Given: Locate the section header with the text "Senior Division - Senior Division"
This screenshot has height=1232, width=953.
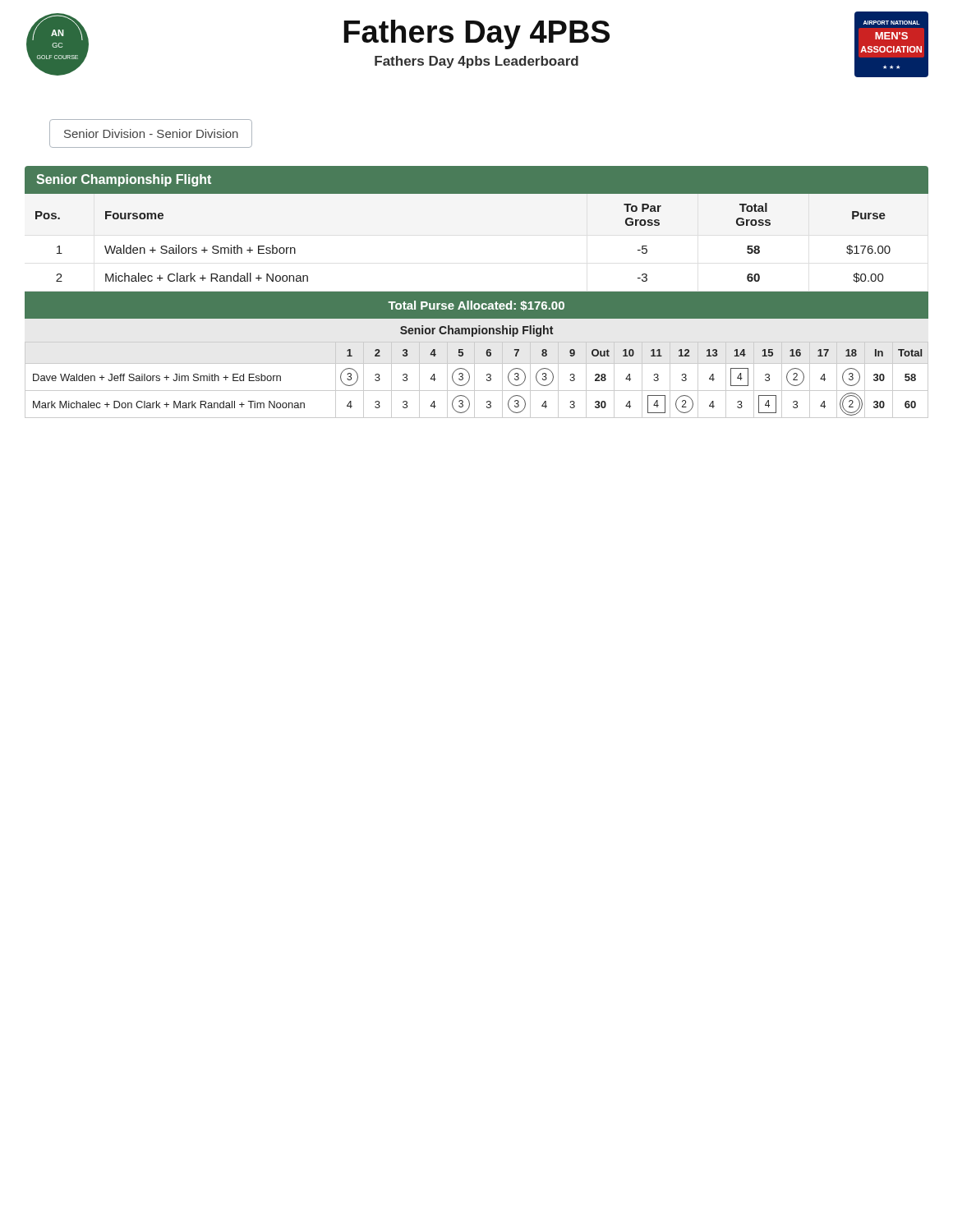Looking at the screenshot, I should pos(151,133).
